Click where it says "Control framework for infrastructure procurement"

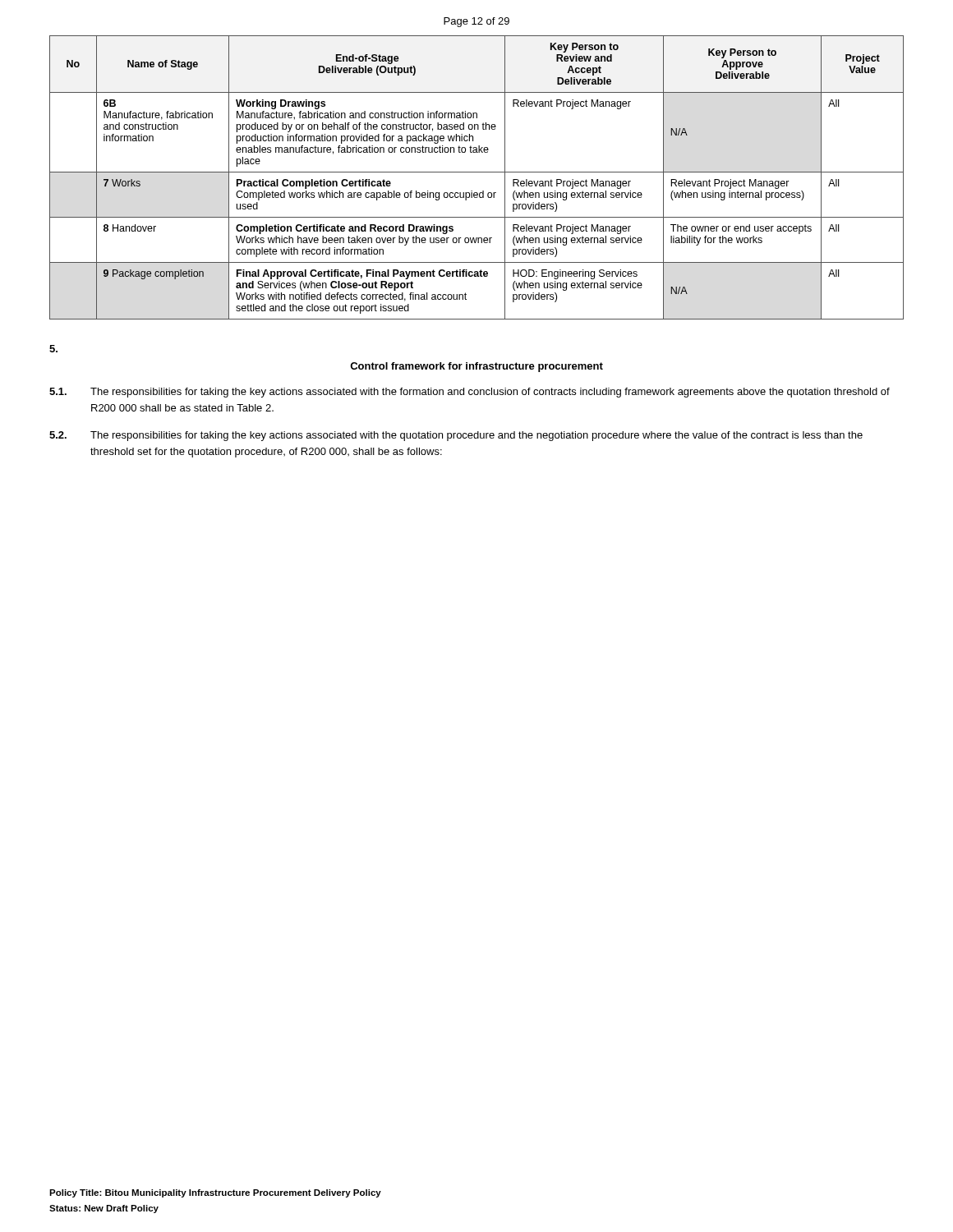(476, 366)
